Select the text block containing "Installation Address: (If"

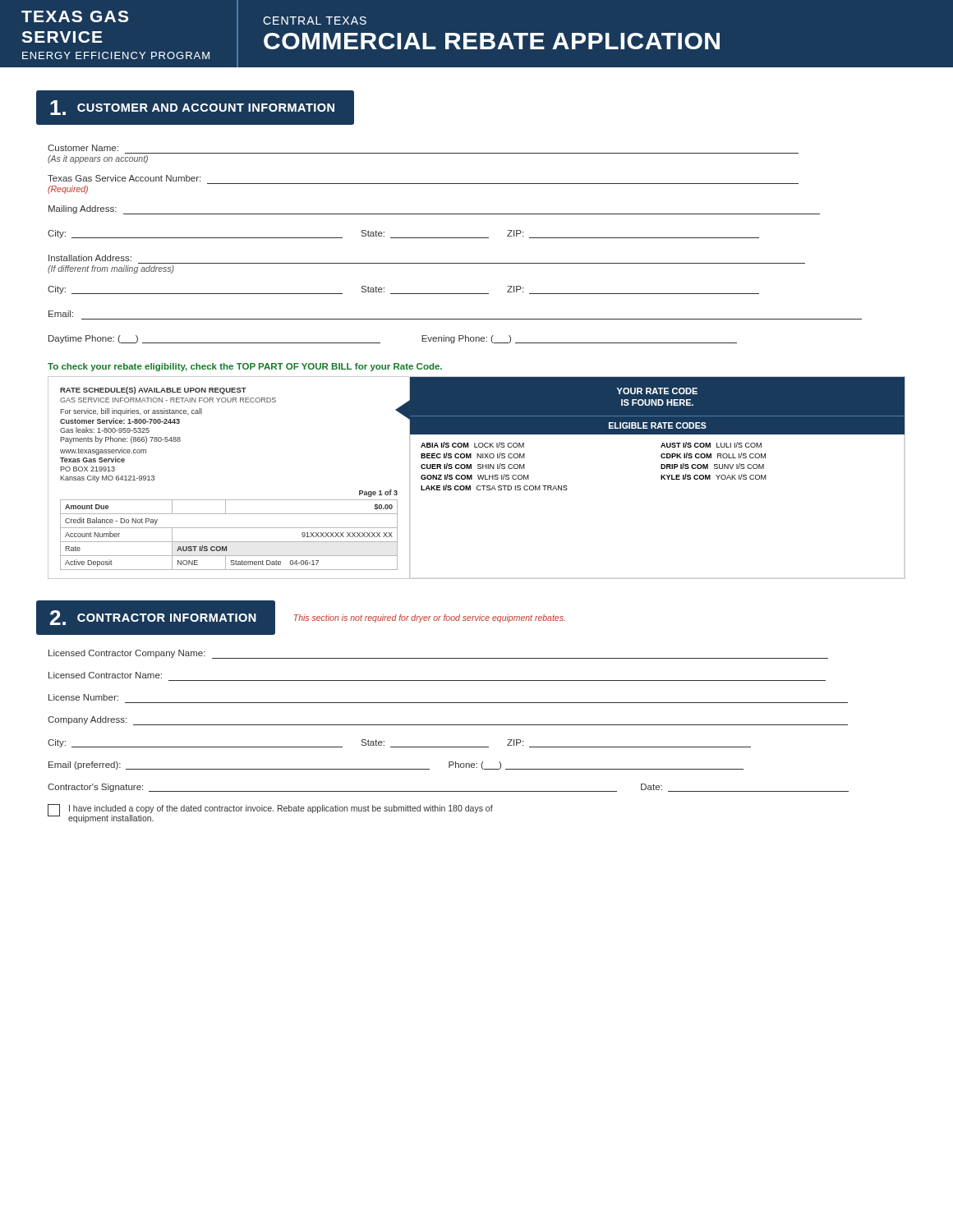[426, 263]
